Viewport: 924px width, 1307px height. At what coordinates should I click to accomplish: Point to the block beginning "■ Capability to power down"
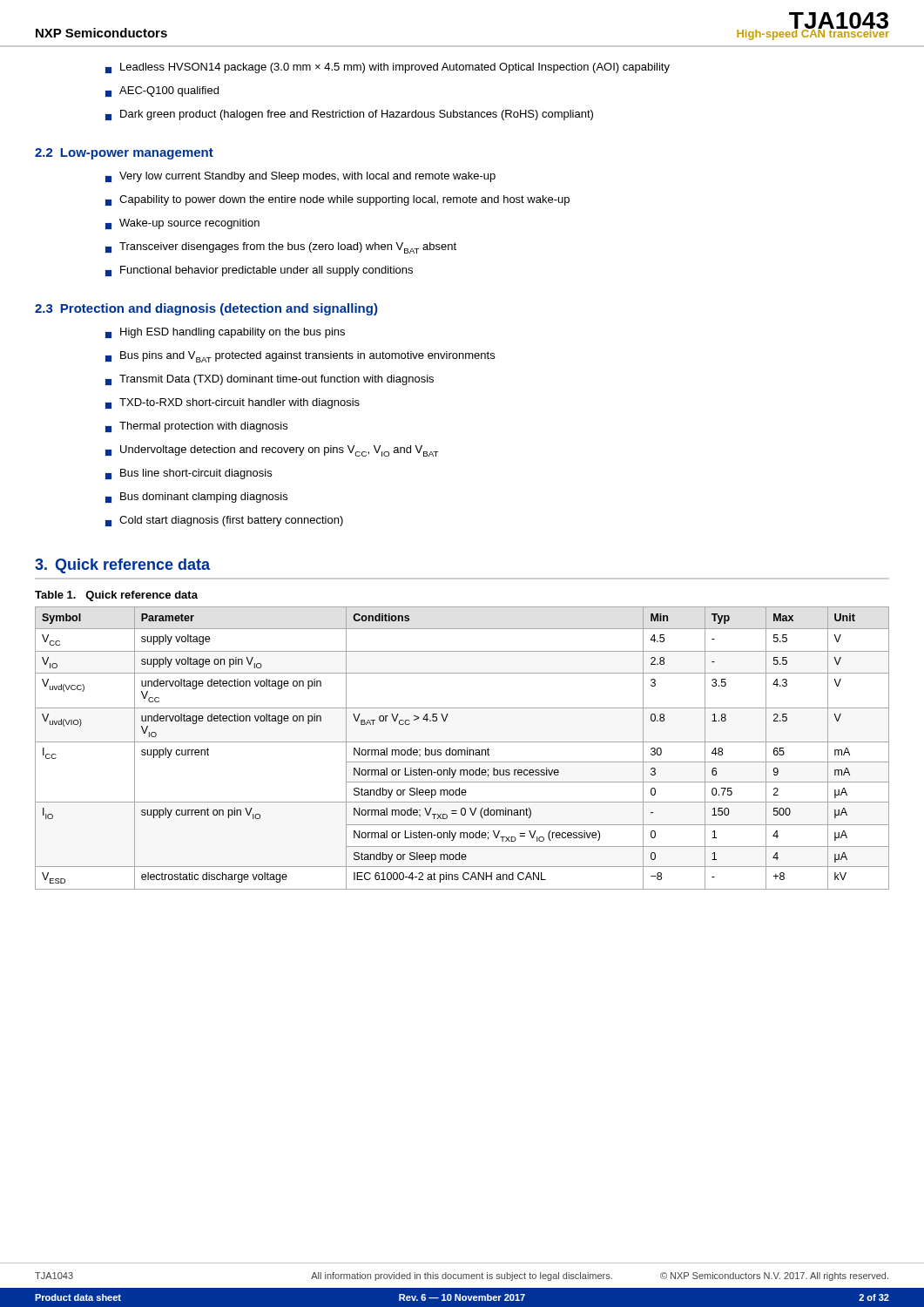(337, 201)
